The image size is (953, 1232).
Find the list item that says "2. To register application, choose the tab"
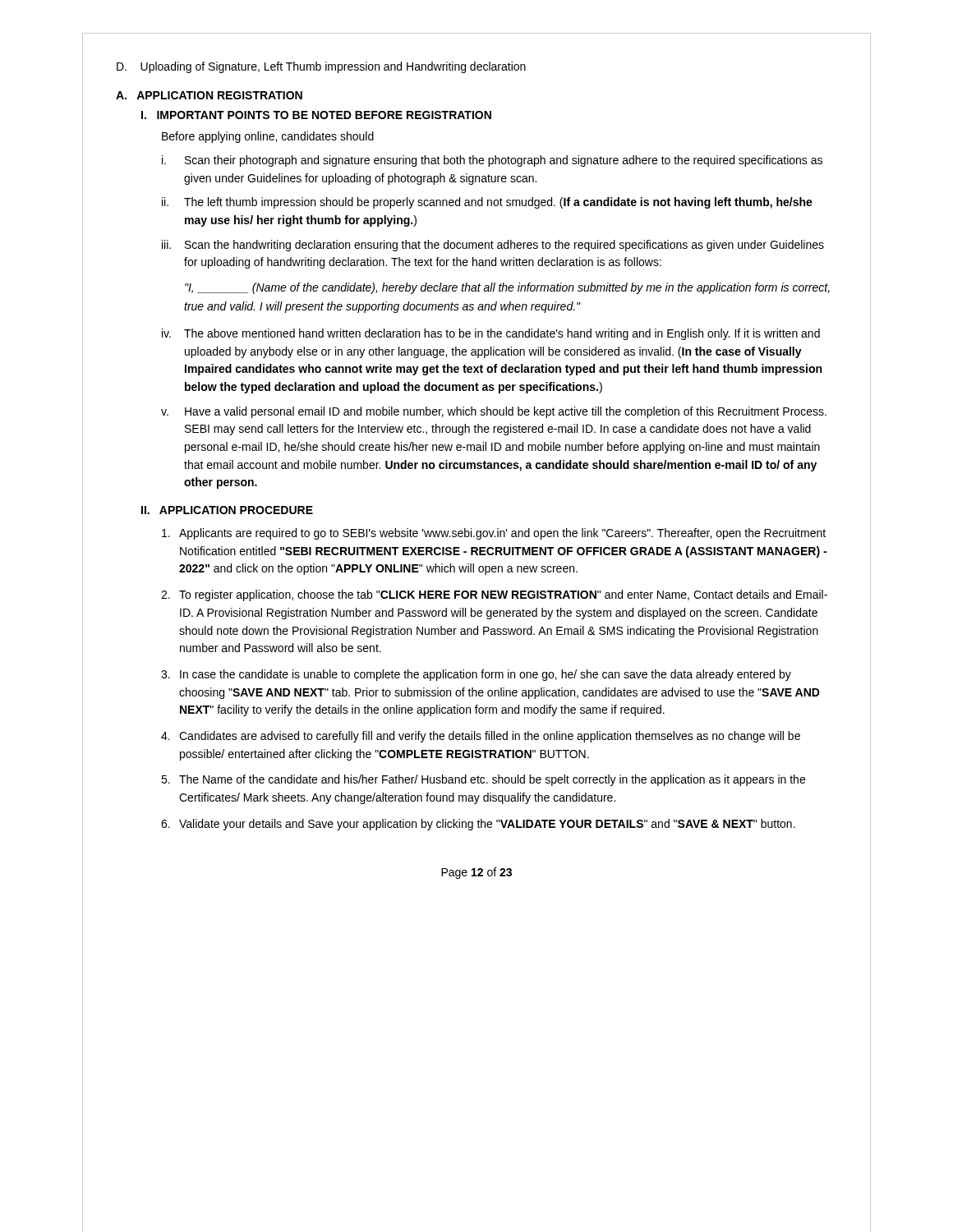[x=499, y=622]
